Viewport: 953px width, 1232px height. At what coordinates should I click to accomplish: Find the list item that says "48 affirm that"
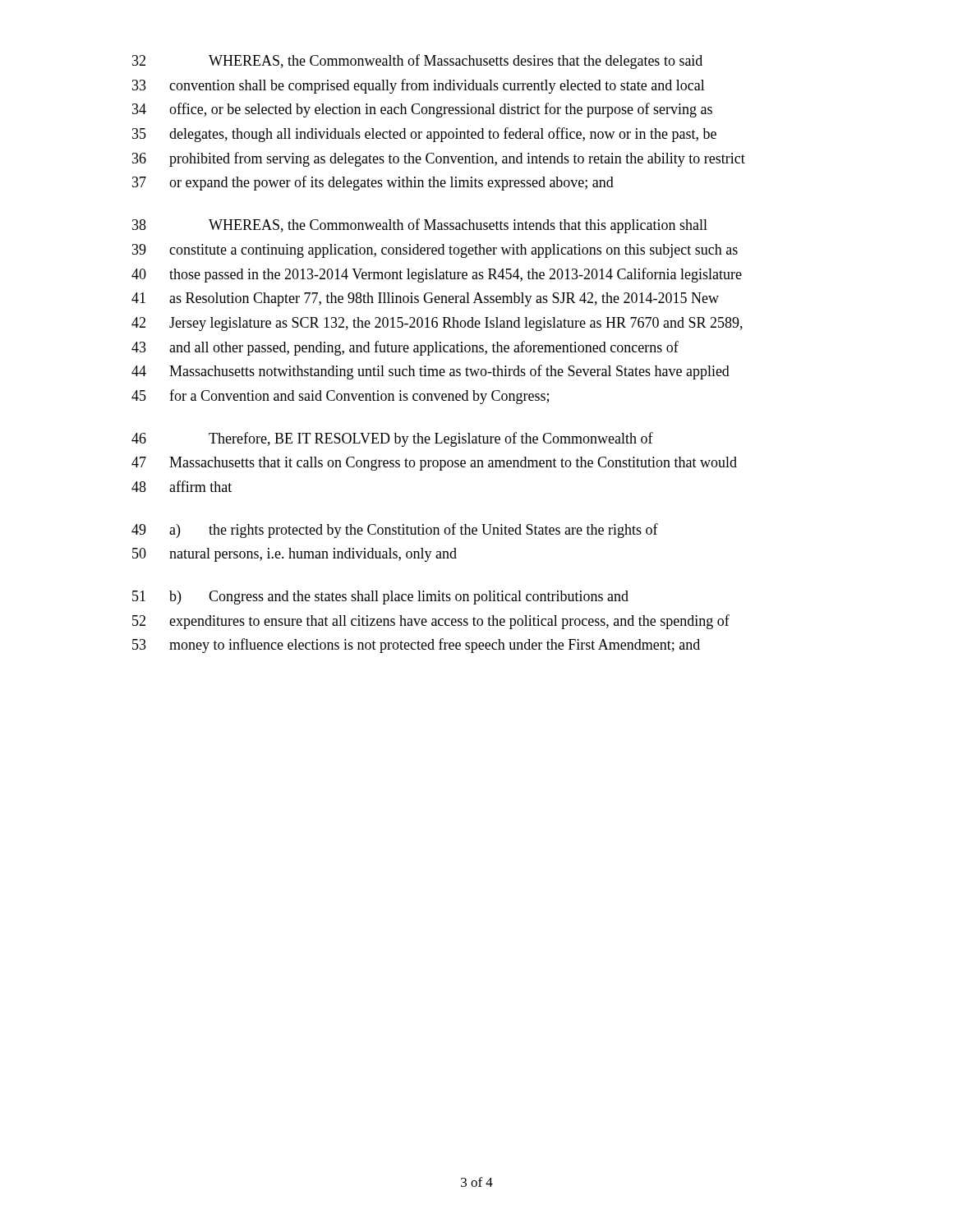[x=182, y=486]
